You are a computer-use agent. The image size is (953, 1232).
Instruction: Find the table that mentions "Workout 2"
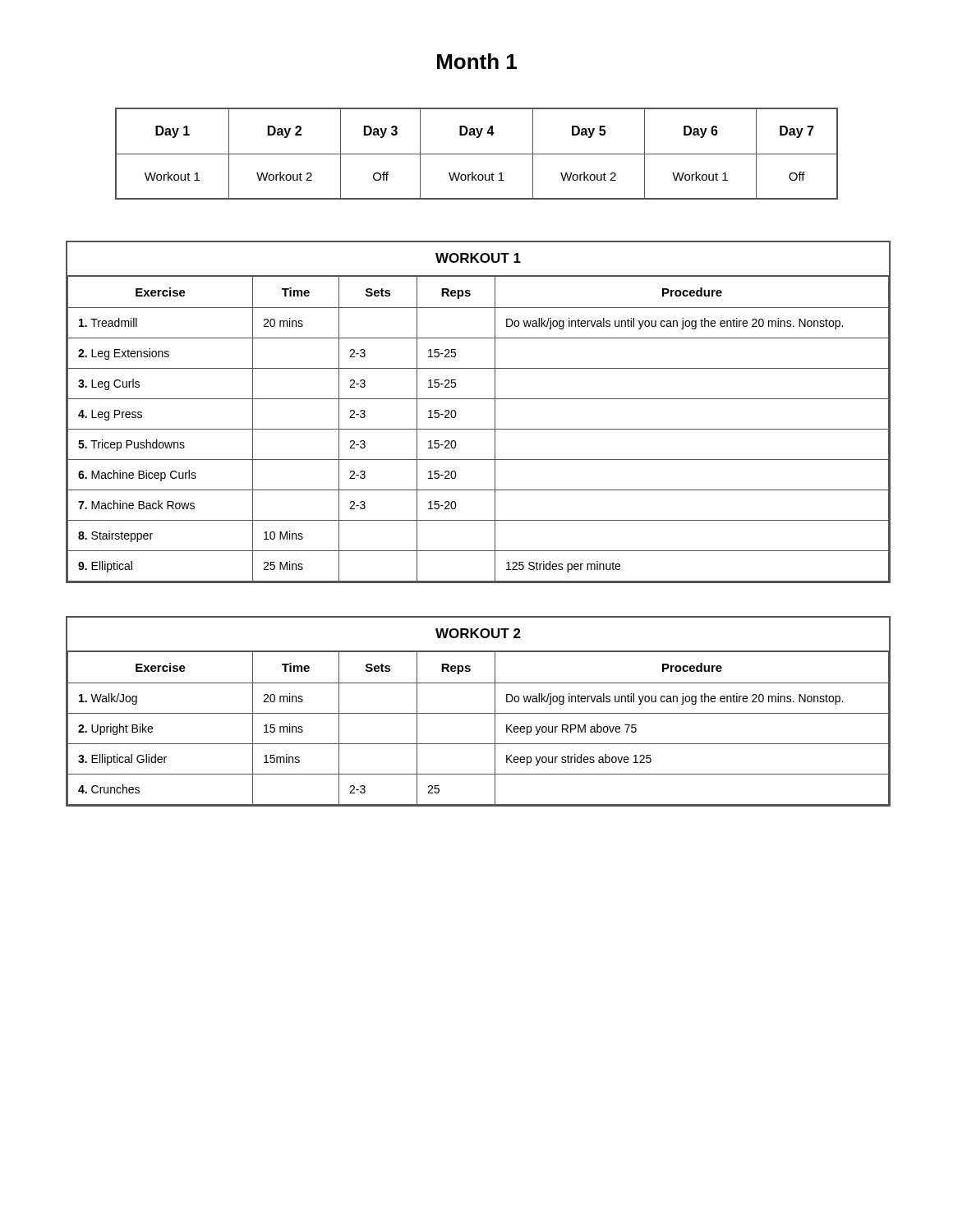[476, 154]
